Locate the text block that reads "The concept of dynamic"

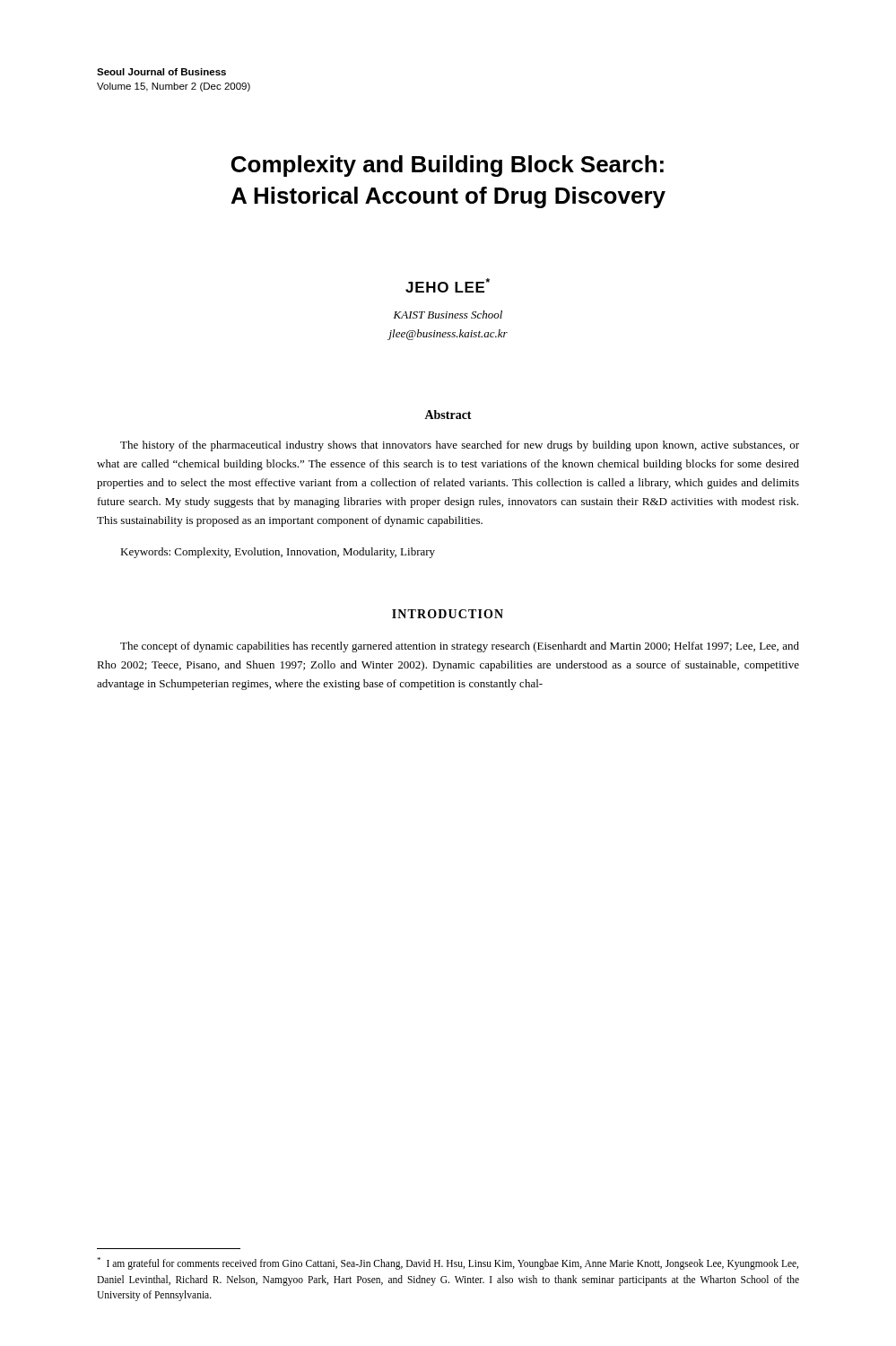[x=448, y=664]
